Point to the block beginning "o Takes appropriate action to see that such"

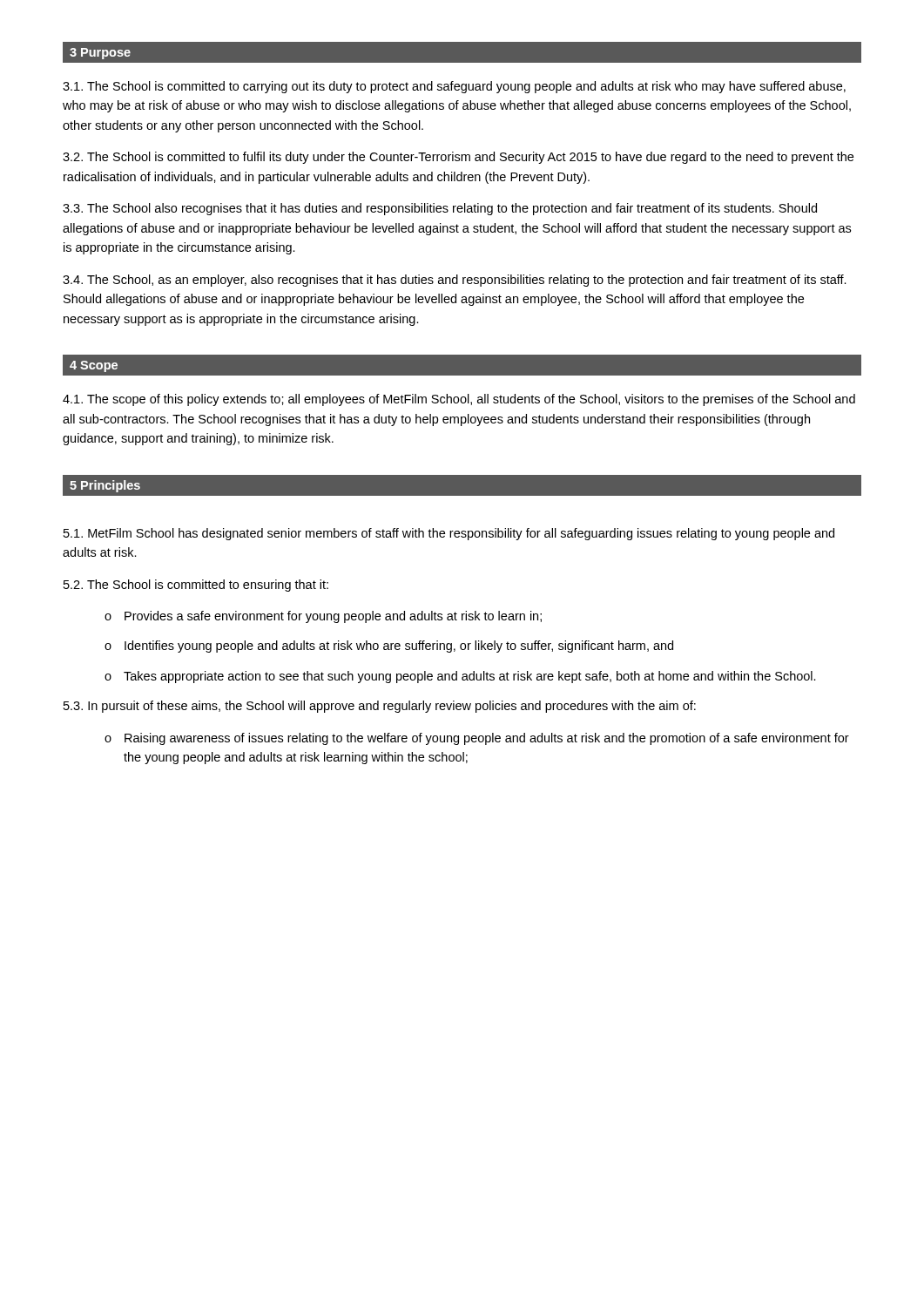click(461, 676)
